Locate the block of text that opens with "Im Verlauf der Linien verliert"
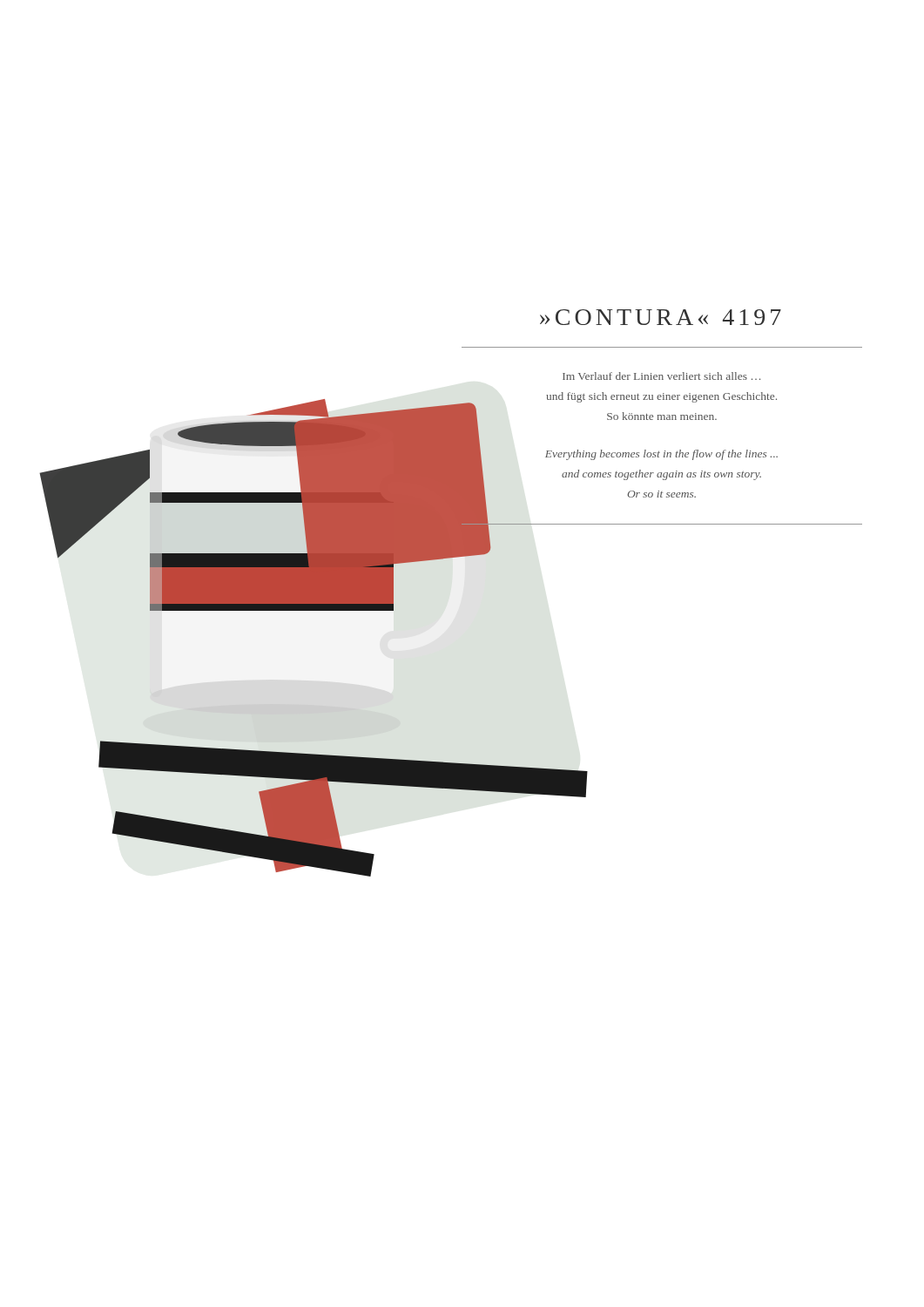The height and width of the screenshot is (1307, 924). (x=662, y=397)
